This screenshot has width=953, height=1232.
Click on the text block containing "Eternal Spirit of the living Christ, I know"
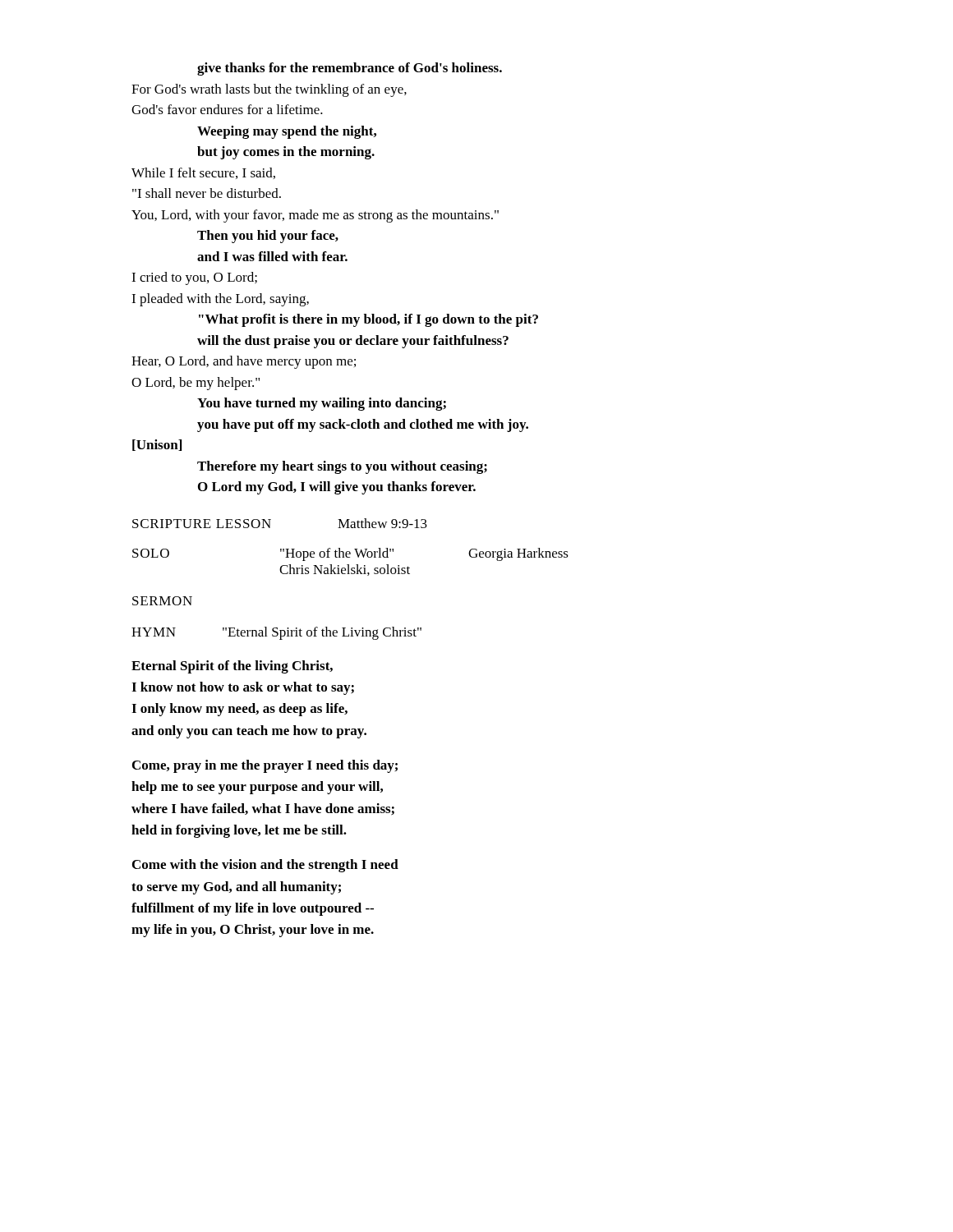point(232,667)
